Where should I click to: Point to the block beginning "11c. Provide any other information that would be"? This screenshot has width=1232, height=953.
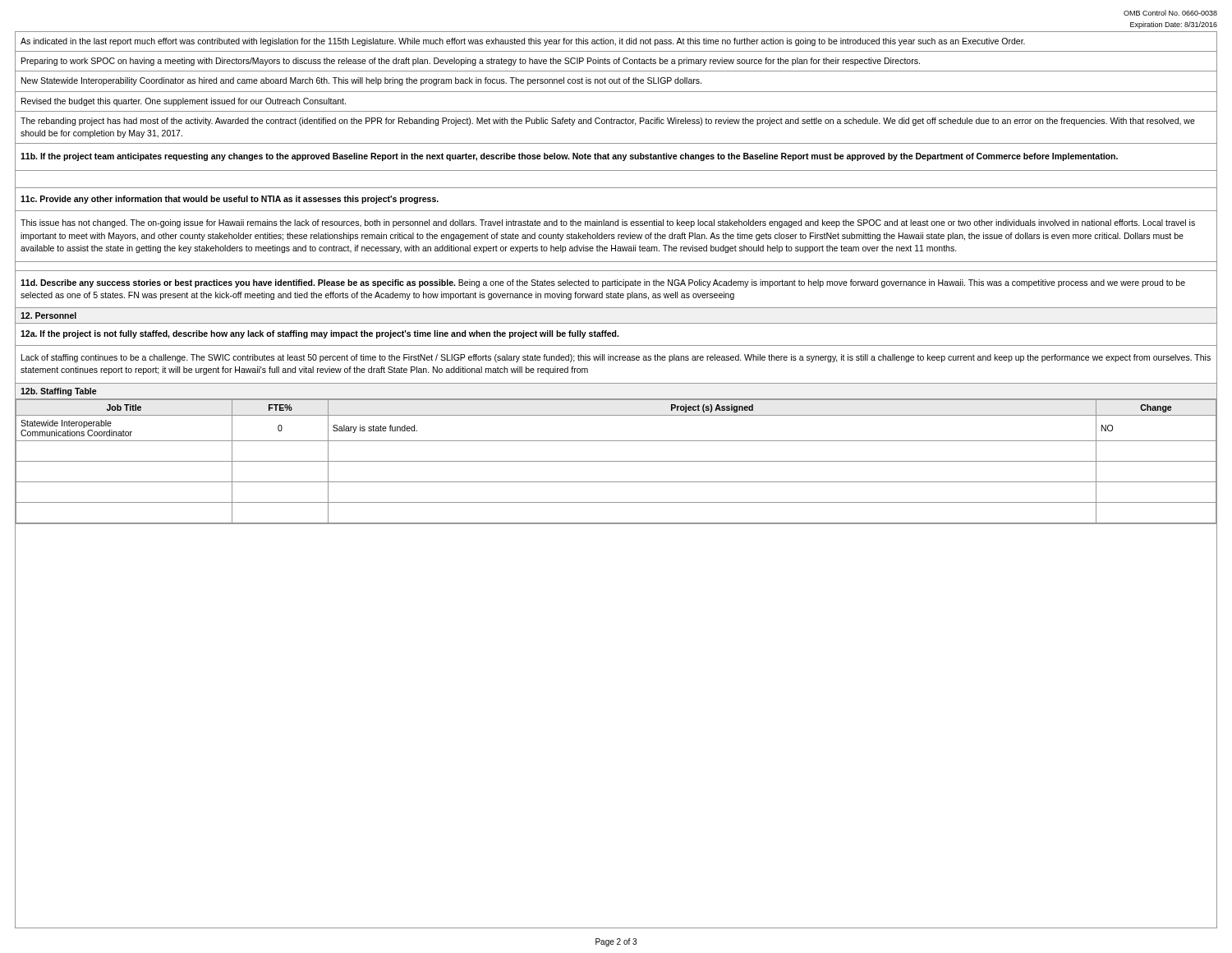coord(230,198)
